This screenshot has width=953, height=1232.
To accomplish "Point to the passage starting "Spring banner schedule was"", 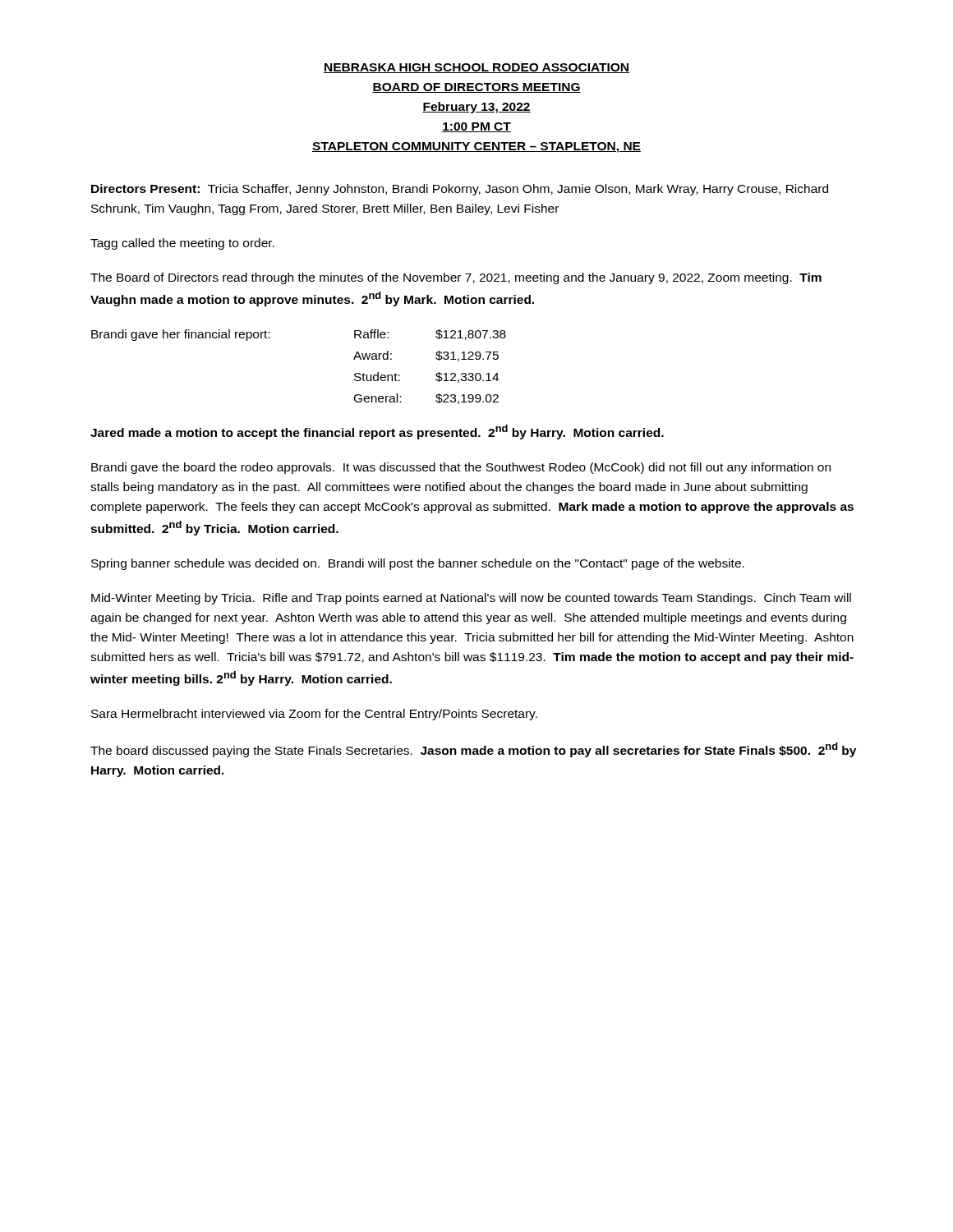I will (418, 563).
